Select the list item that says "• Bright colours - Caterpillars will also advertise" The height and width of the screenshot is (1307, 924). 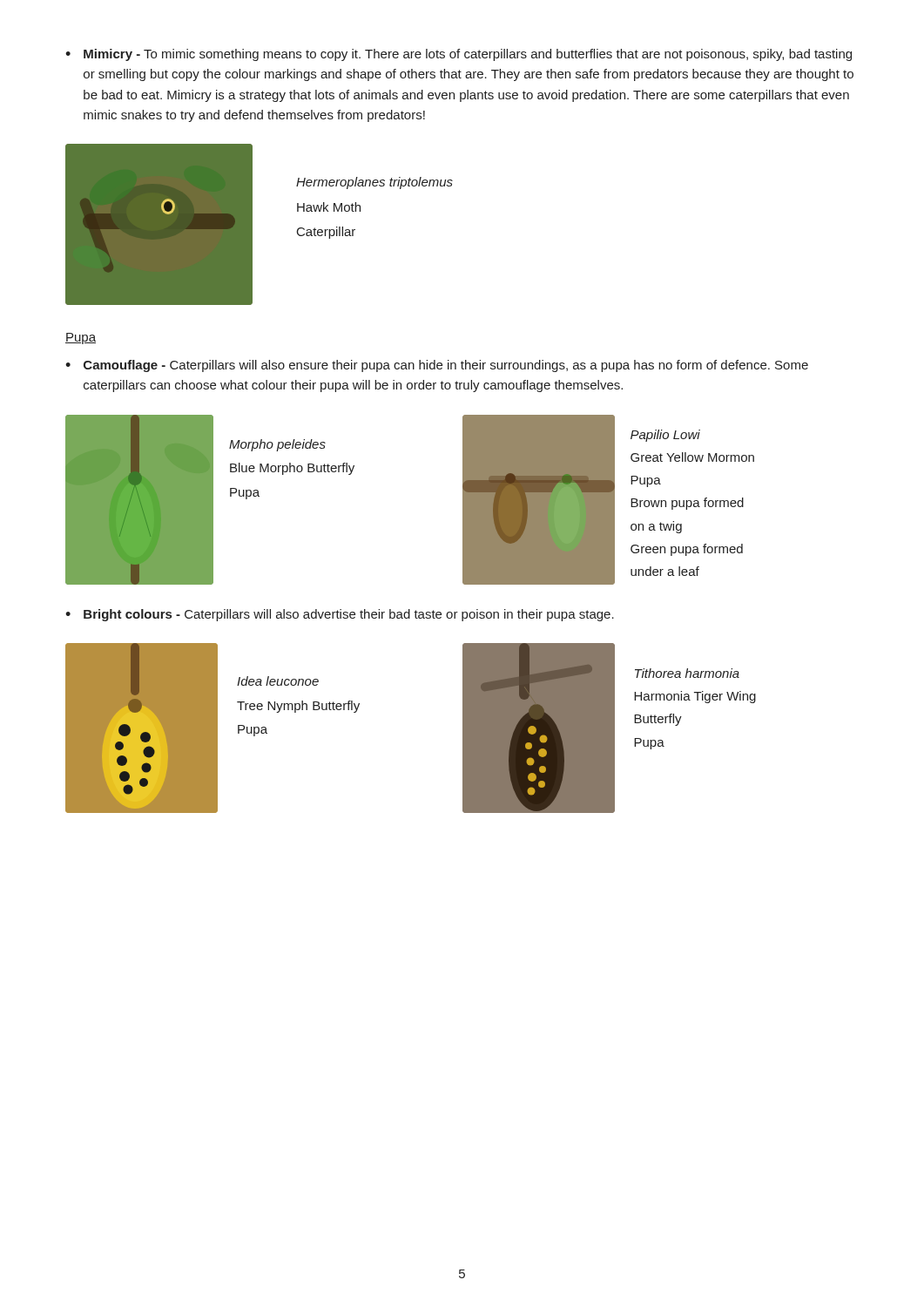[x=340, y=614]
